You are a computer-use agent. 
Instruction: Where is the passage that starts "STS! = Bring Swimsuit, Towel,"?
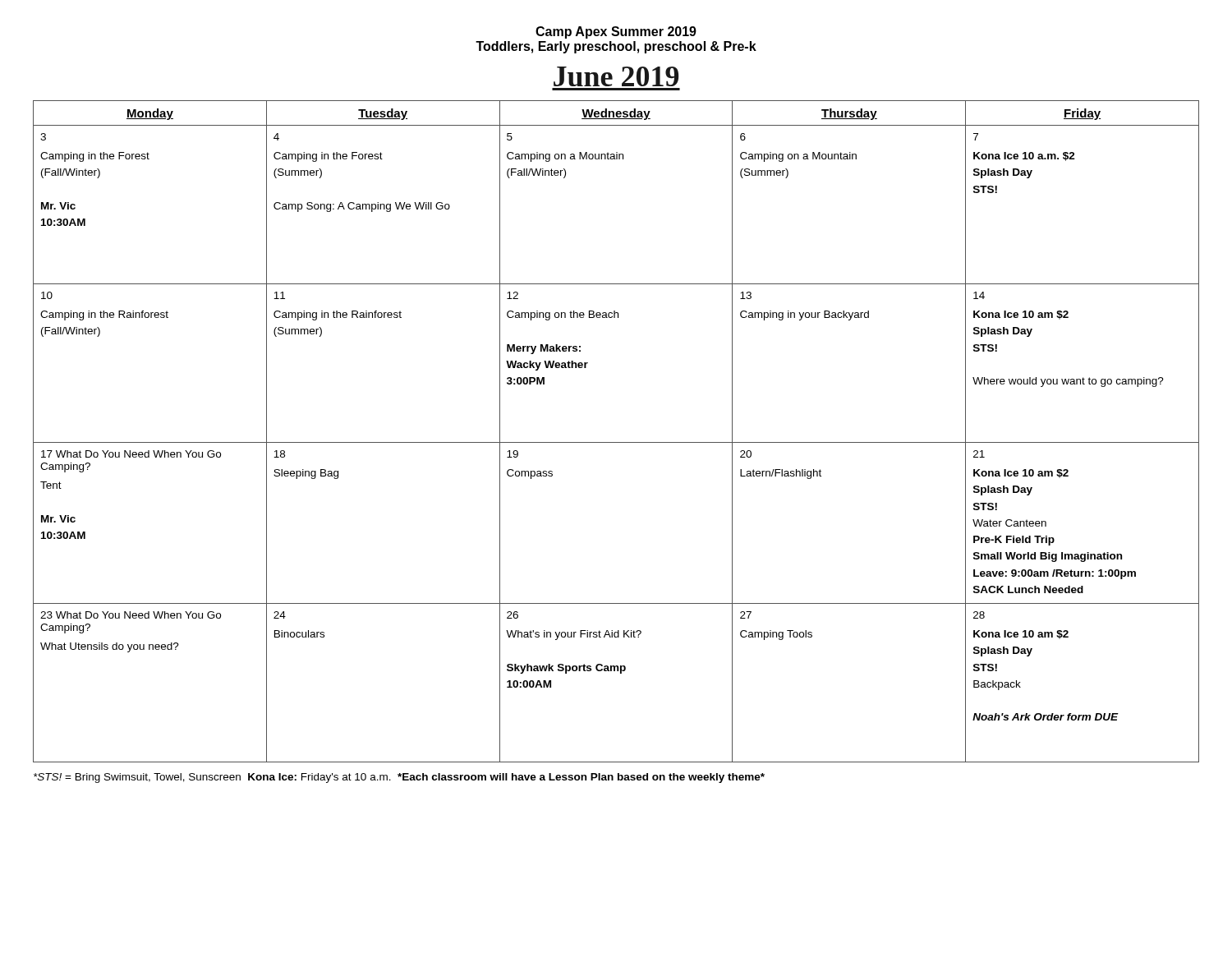coord(399,777)
